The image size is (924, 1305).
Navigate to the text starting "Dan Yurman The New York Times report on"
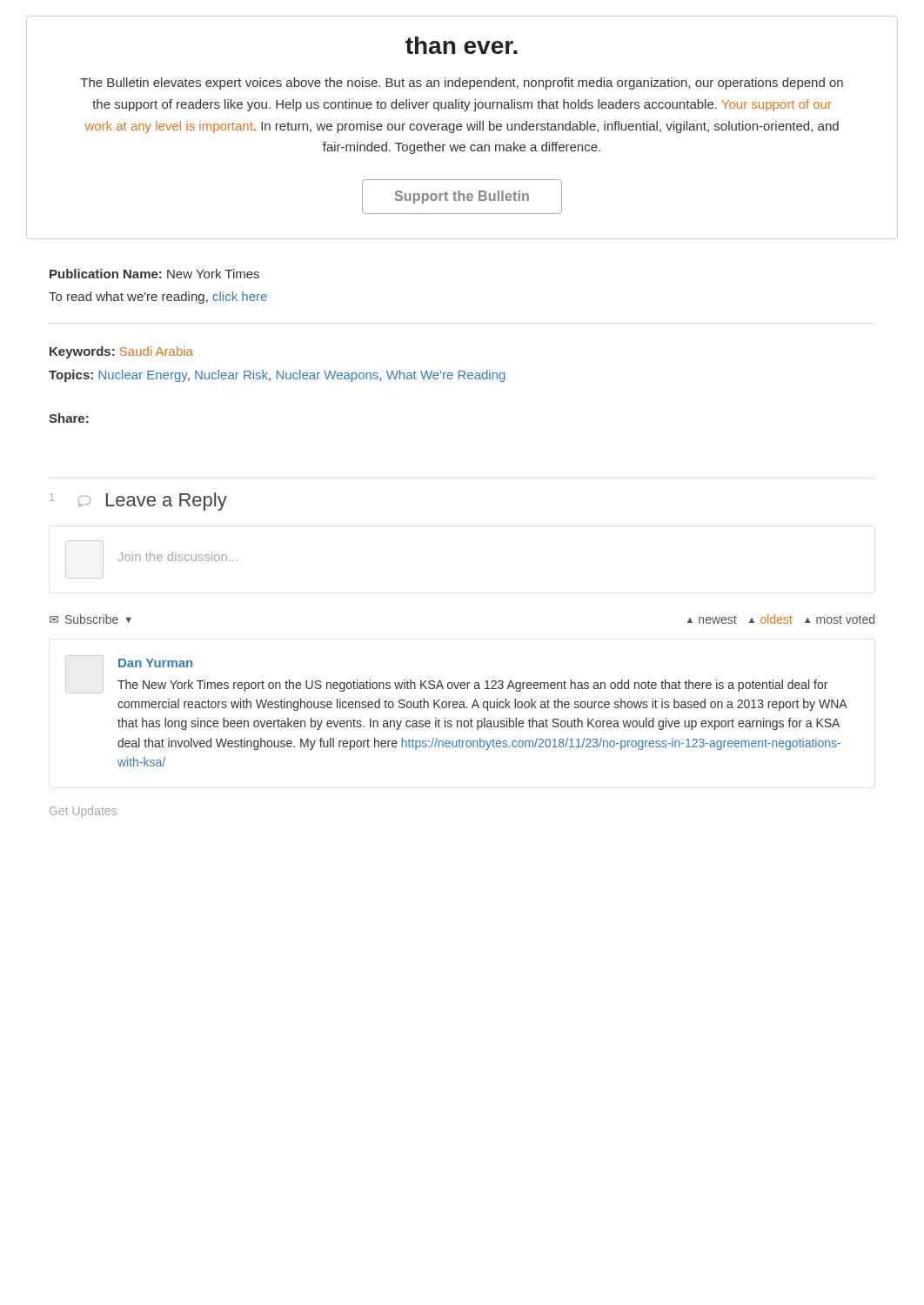488,713
